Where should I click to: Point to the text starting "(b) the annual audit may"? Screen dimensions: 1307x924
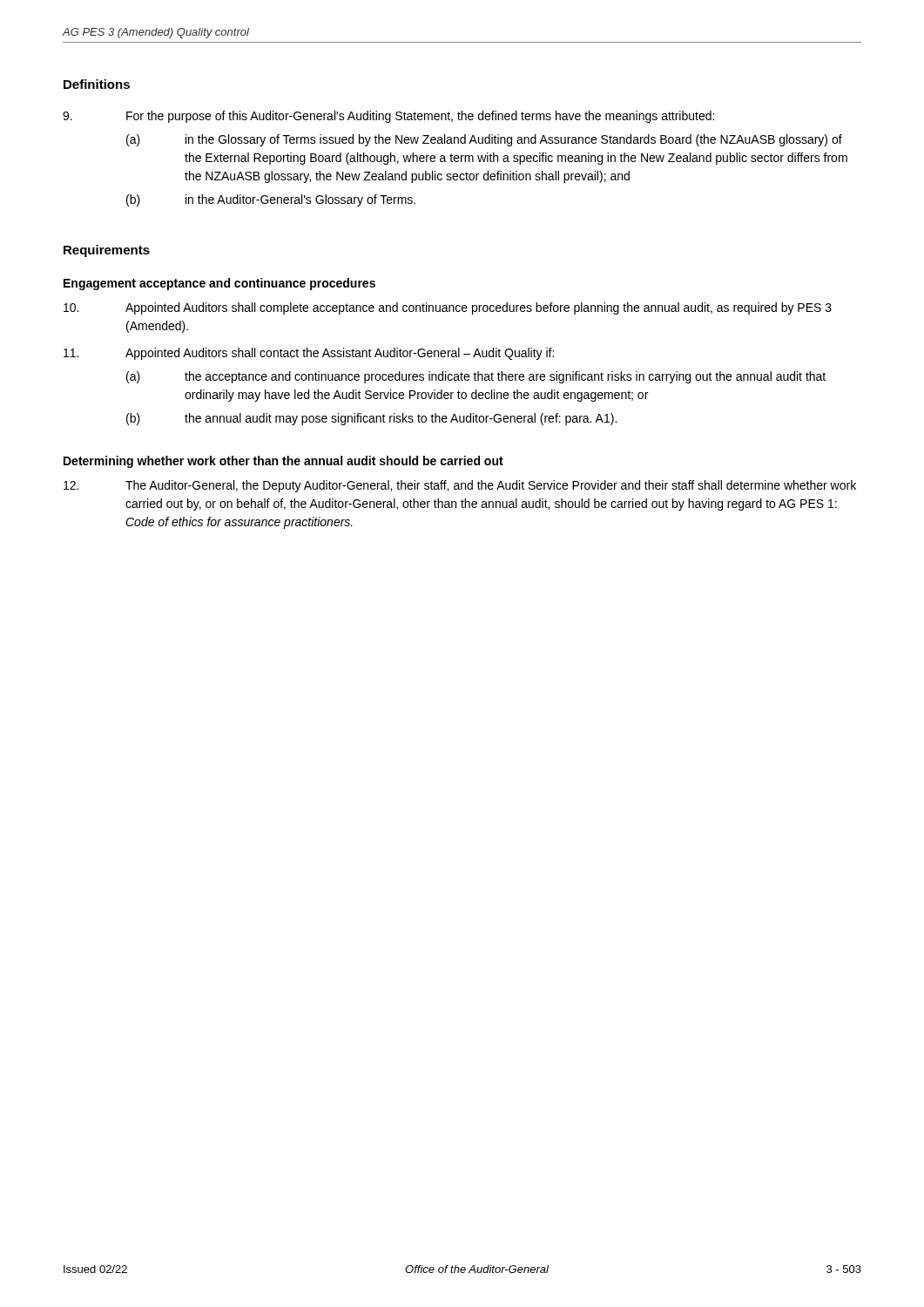tap(493, 419)
